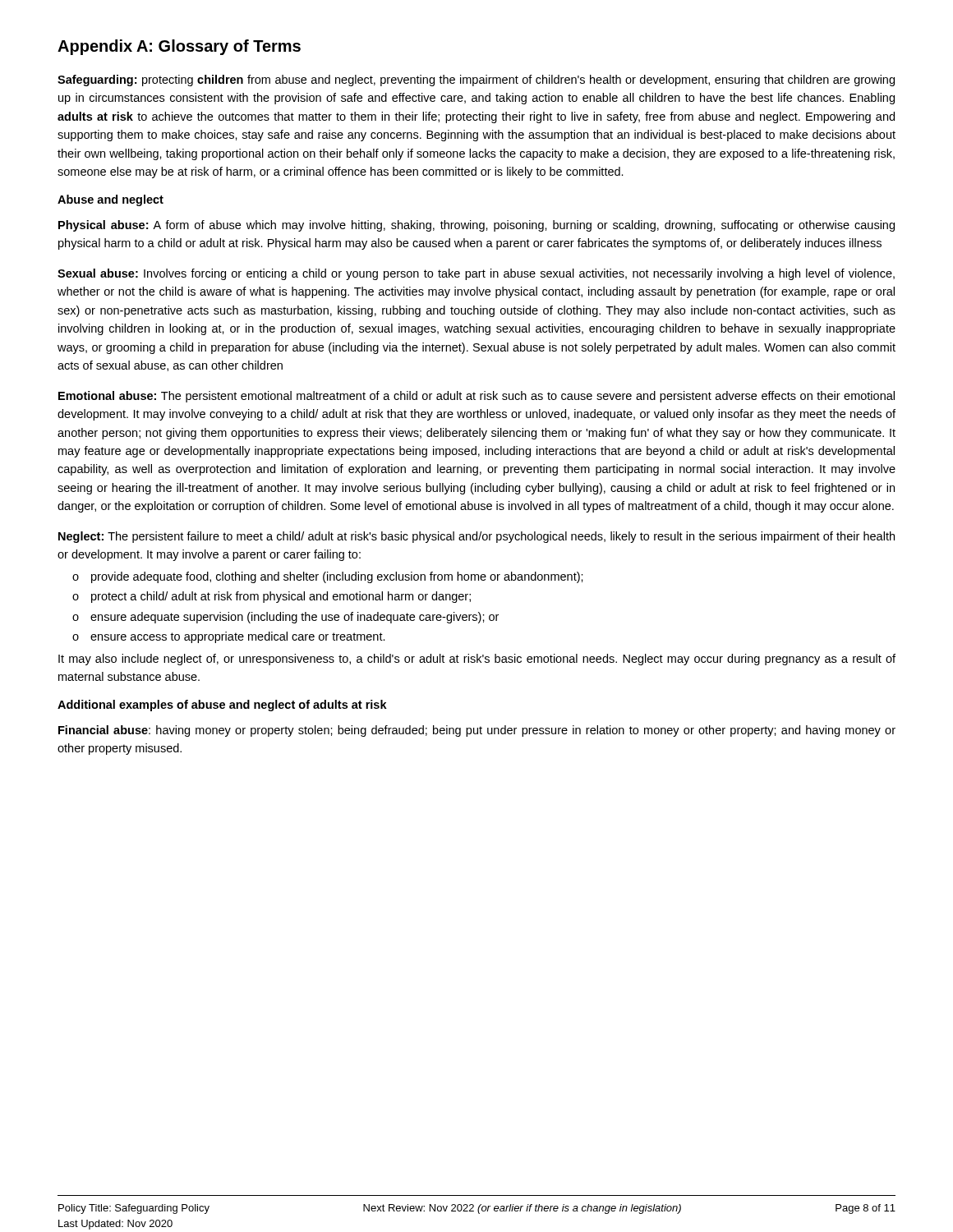Click on the element starting "Financial abuse: having"
The width and height of the screenshot is (953, 1232).
point(476,739)
